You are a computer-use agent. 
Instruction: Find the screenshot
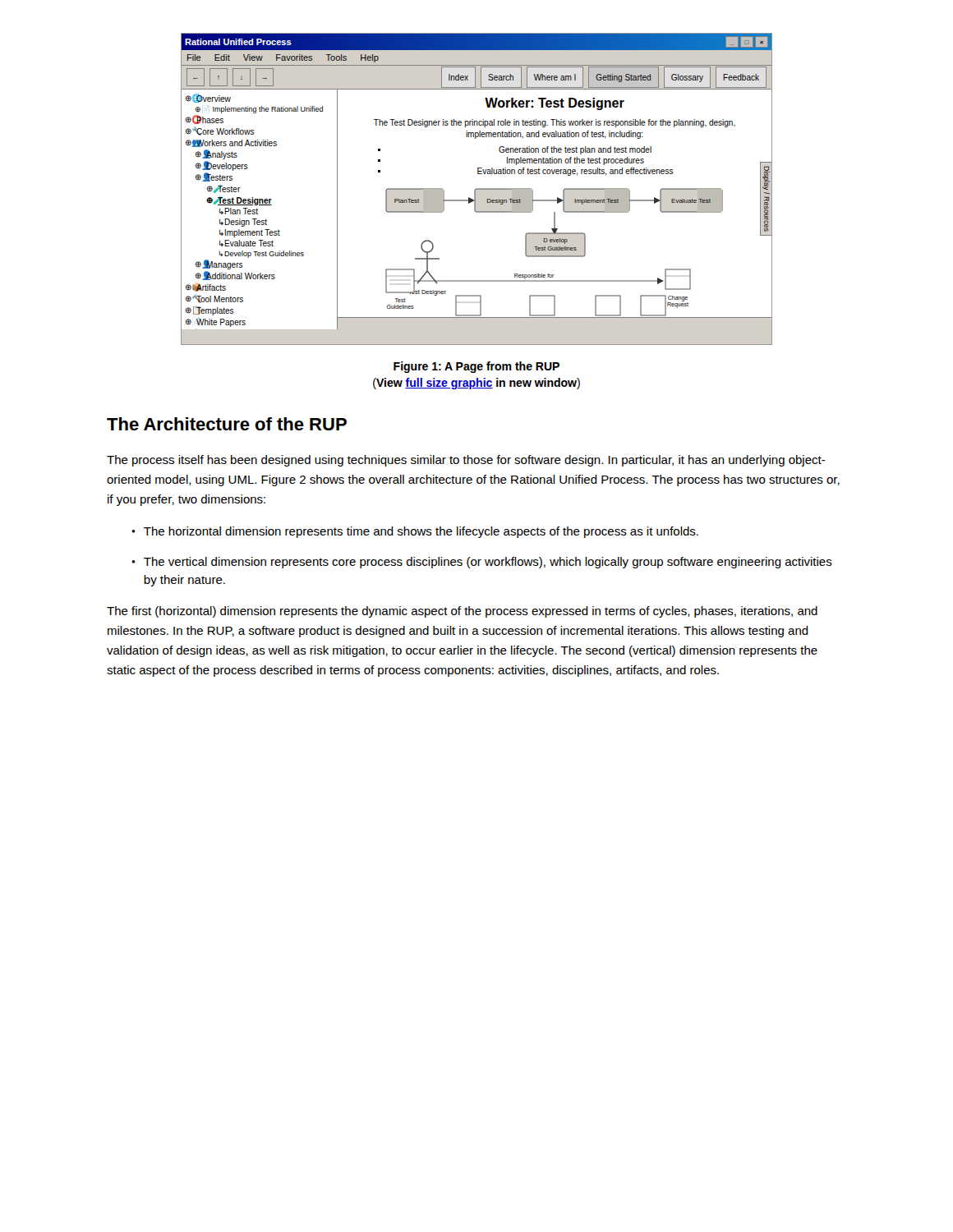point(476,191)
